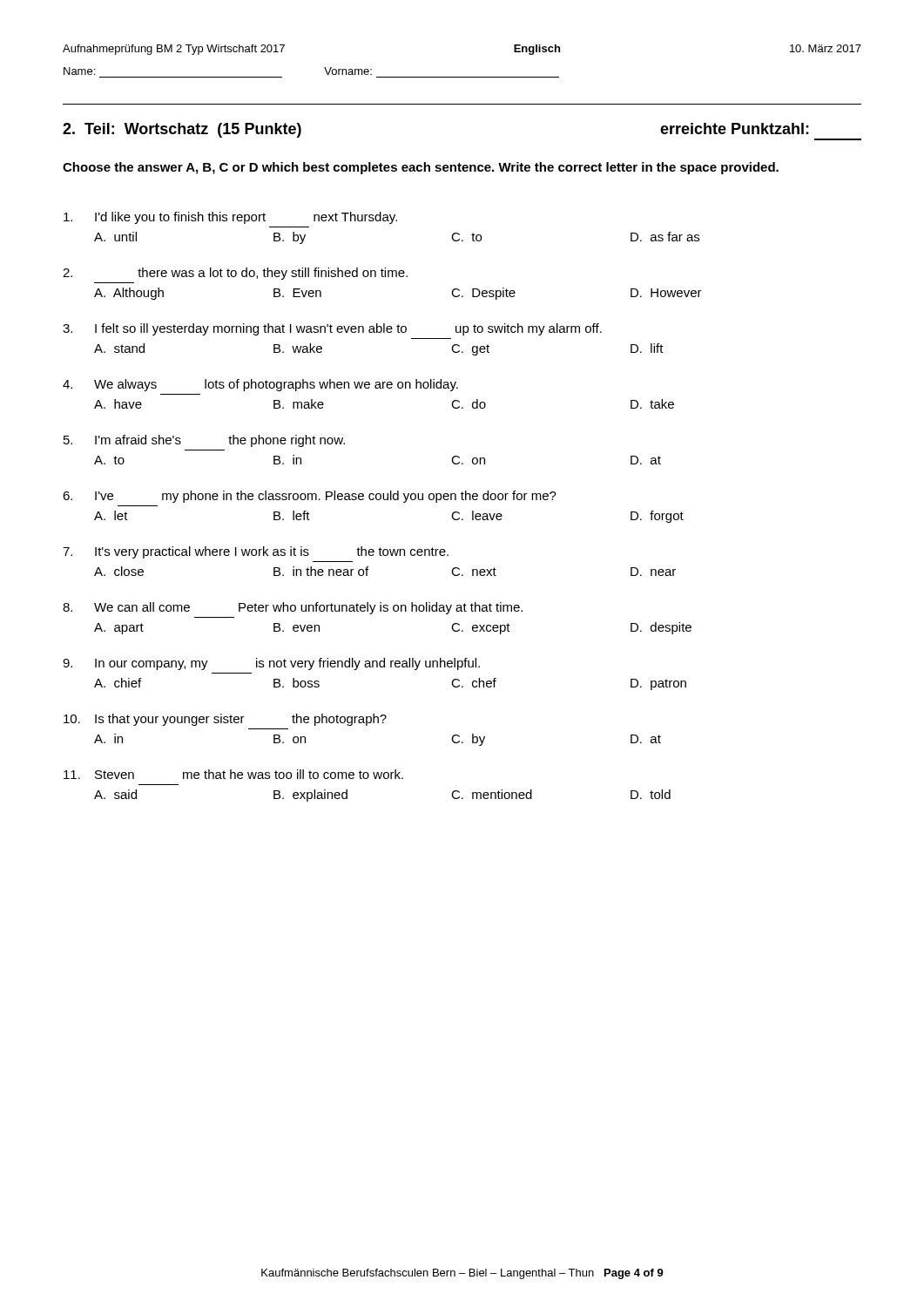Locate the block of text that opens with "4. We always lots"
The width and height of the screenshot is (924, 1307).
[x=369, y=394]
